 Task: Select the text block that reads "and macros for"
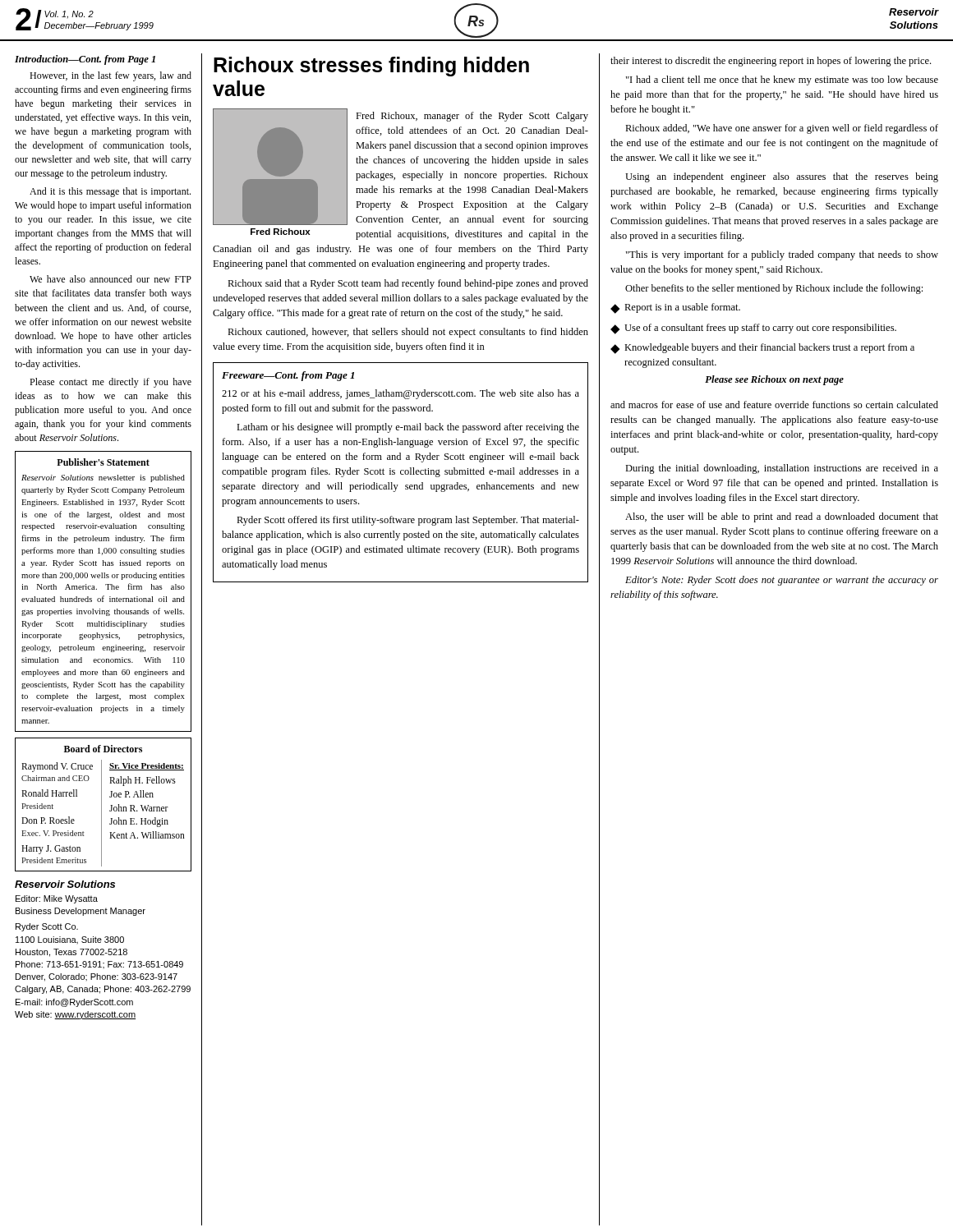tap(774, 500)
